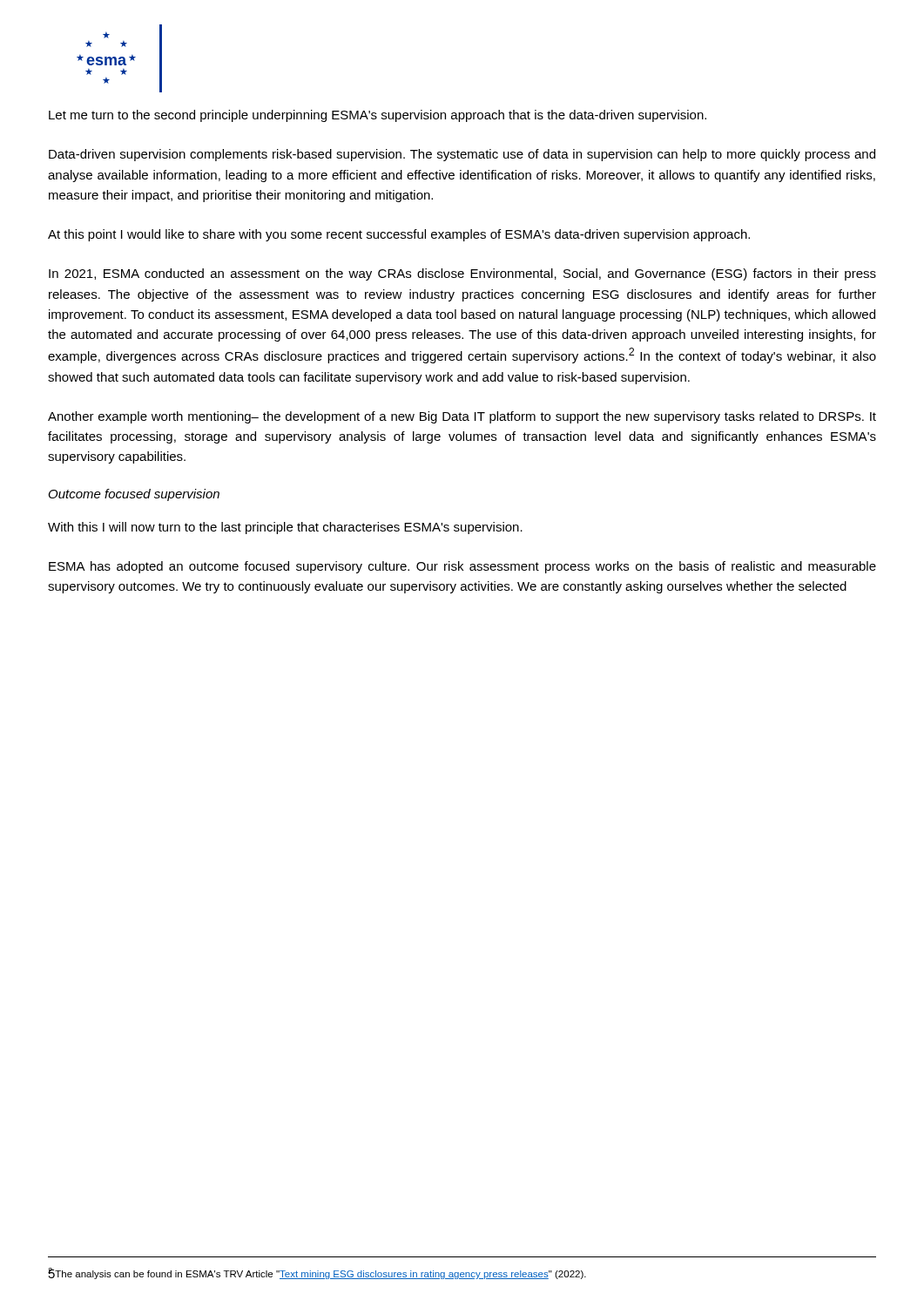Screen dimensions: 1307x924
Task: Find the element starting "ESMA has adopted an outcome focused supervisory culture."
Action: pos(462,576)
